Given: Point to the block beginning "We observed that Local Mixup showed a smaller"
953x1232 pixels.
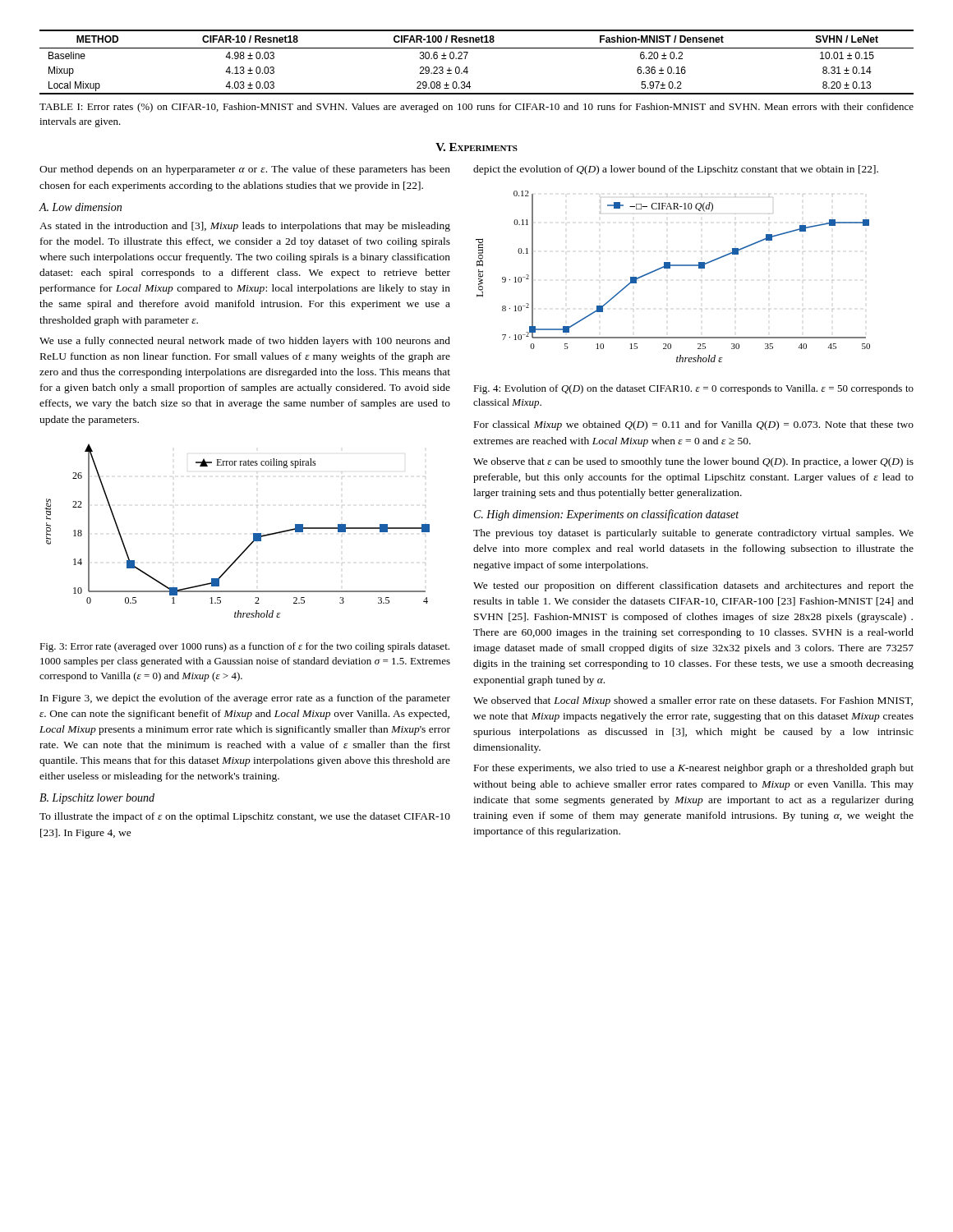Looking at the screenshot, I should pyautogui.click(x=693, y=724).
